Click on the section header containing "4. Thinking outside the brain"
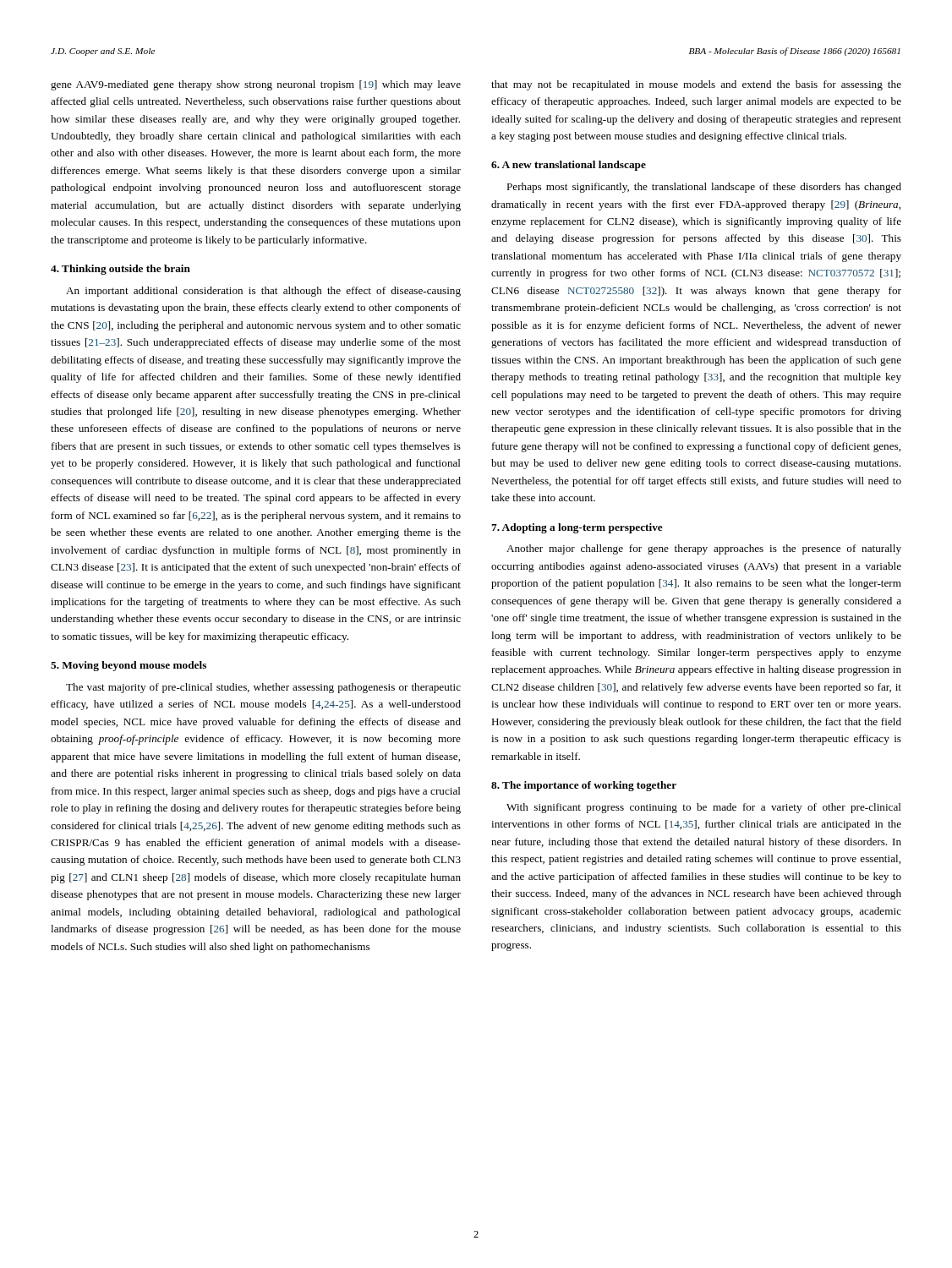952x1268 pixels. click(x=120, y=269)
